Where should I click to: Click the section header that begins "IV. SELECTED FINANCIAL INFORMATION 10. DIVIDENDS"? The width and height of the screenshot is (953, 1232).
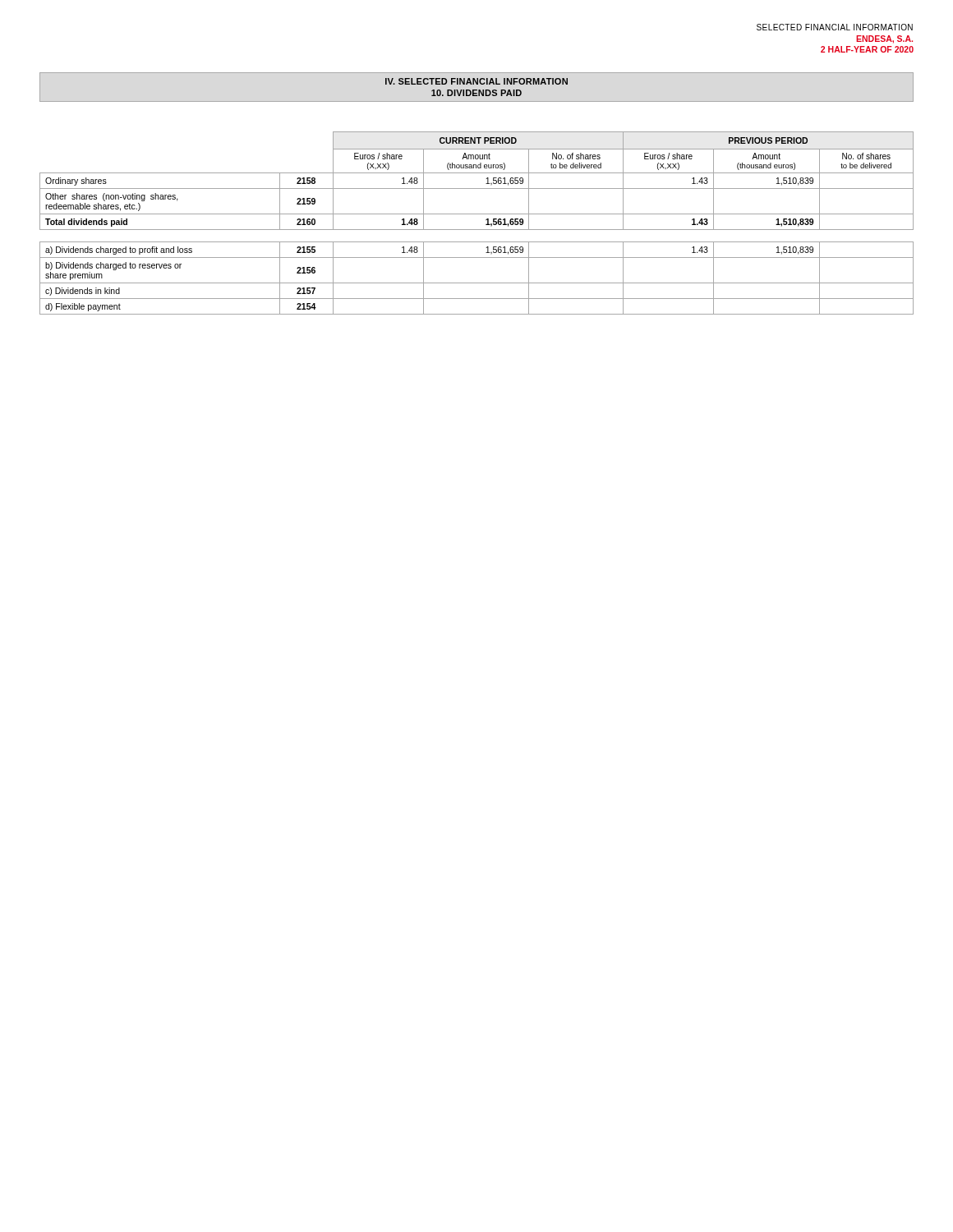pos(476,87)
